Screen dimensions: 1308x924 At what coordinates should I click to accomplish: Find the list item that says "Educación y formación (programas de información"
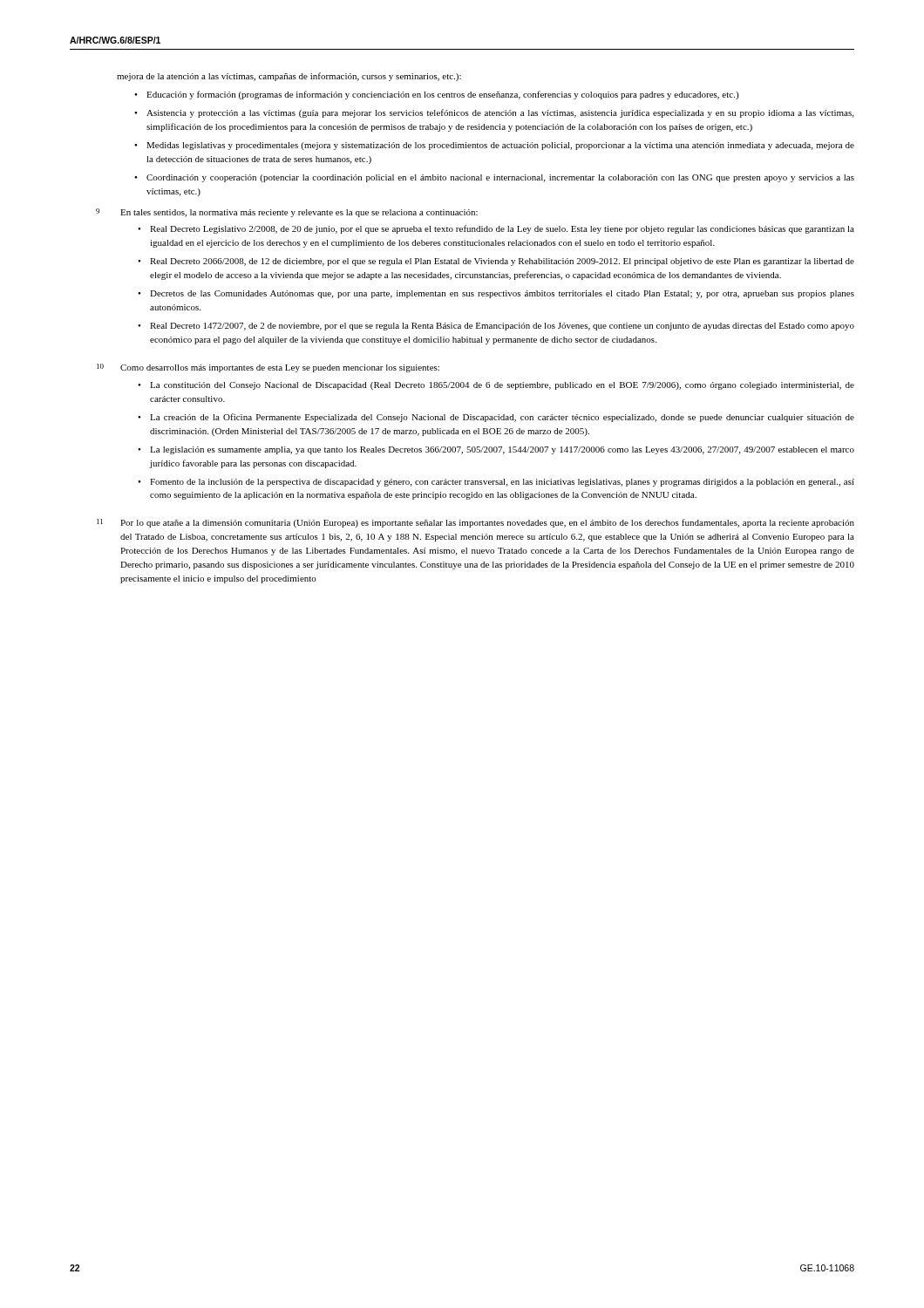click(x=443, y=94)
